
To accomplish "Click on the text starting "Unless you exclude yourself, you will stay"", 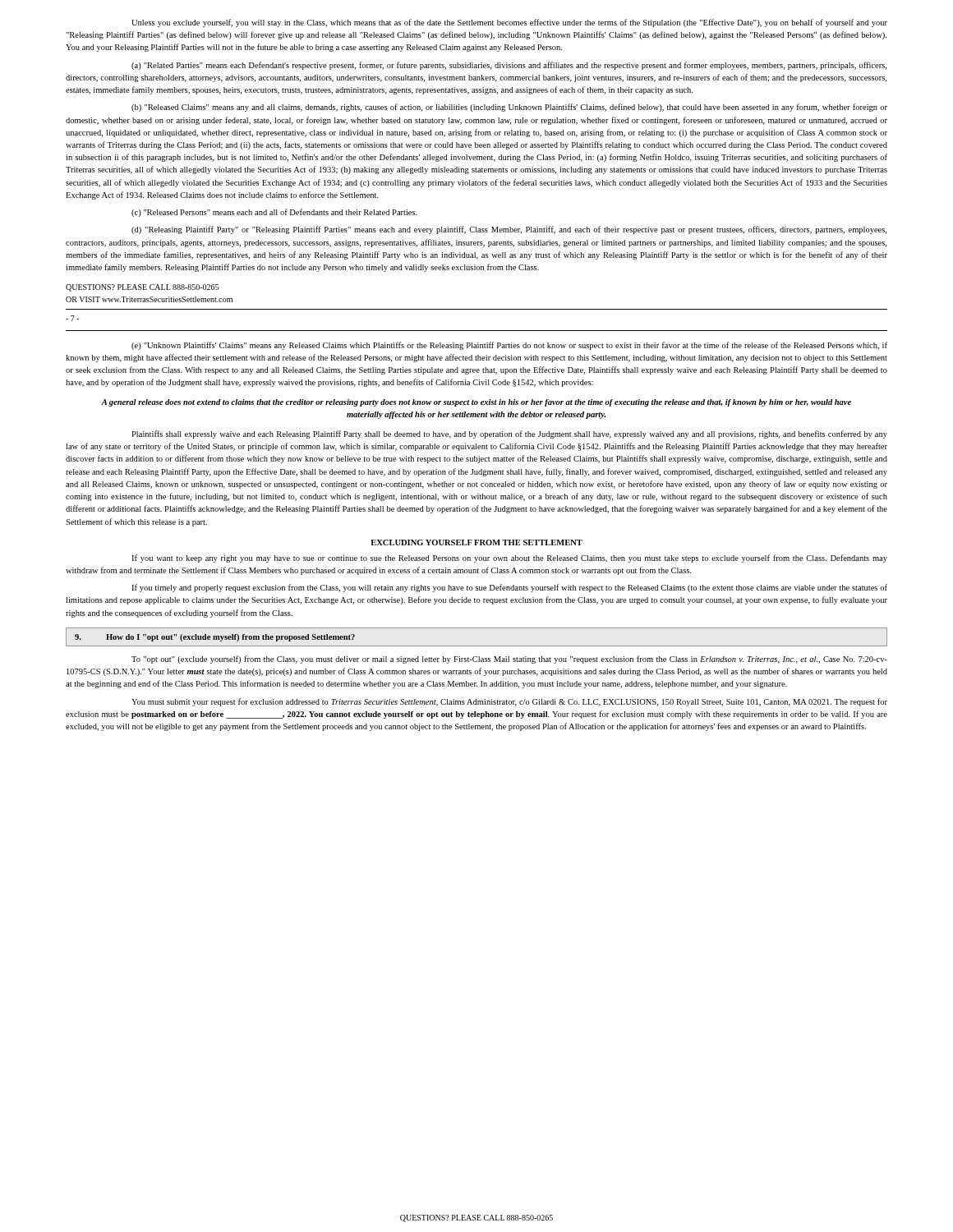I will pyautogui.click(x=476, y=35).
